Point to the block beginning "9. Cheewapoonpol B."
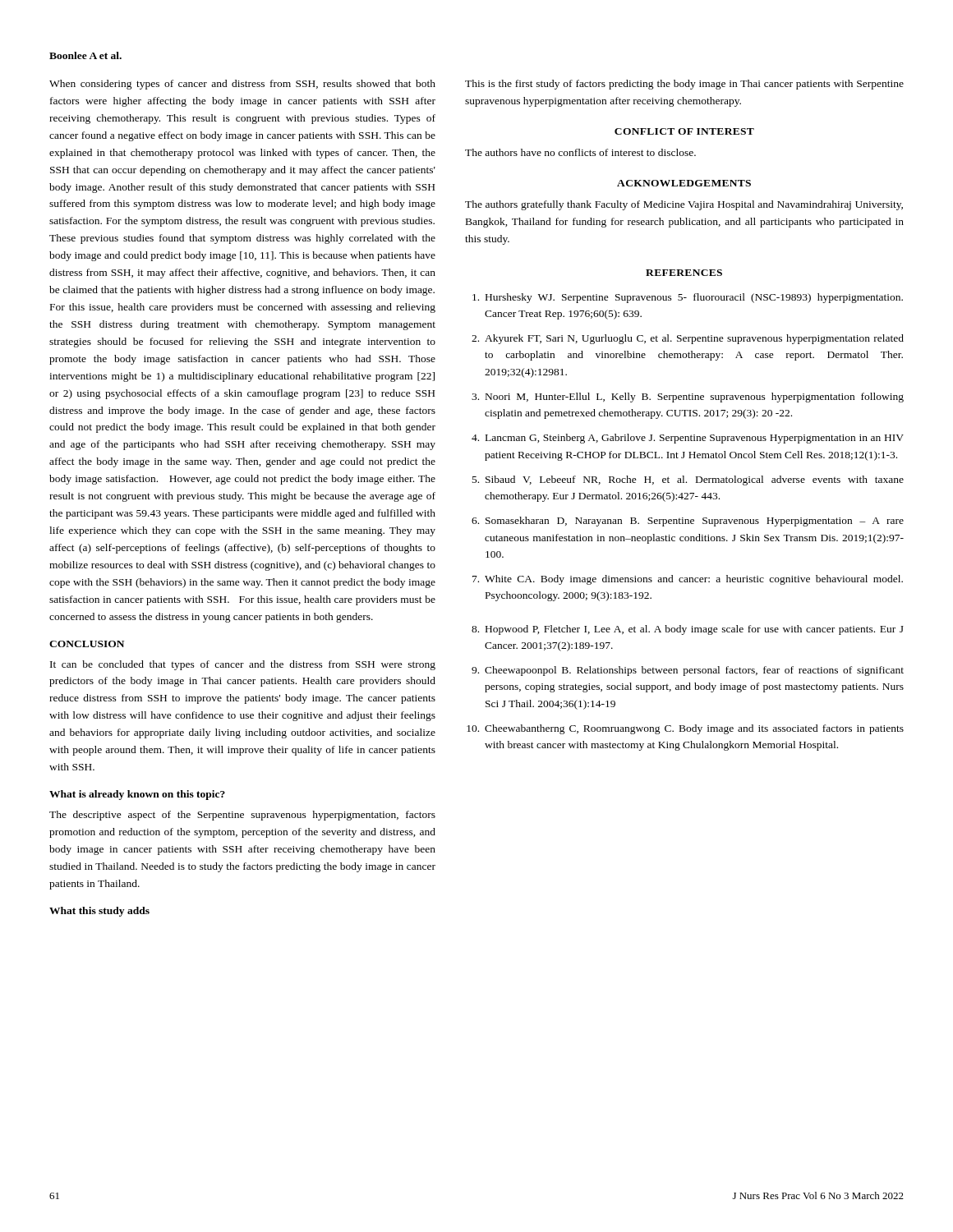This screenshot has height=1232, width=953. pyautogui.click(x=684, y=687)
